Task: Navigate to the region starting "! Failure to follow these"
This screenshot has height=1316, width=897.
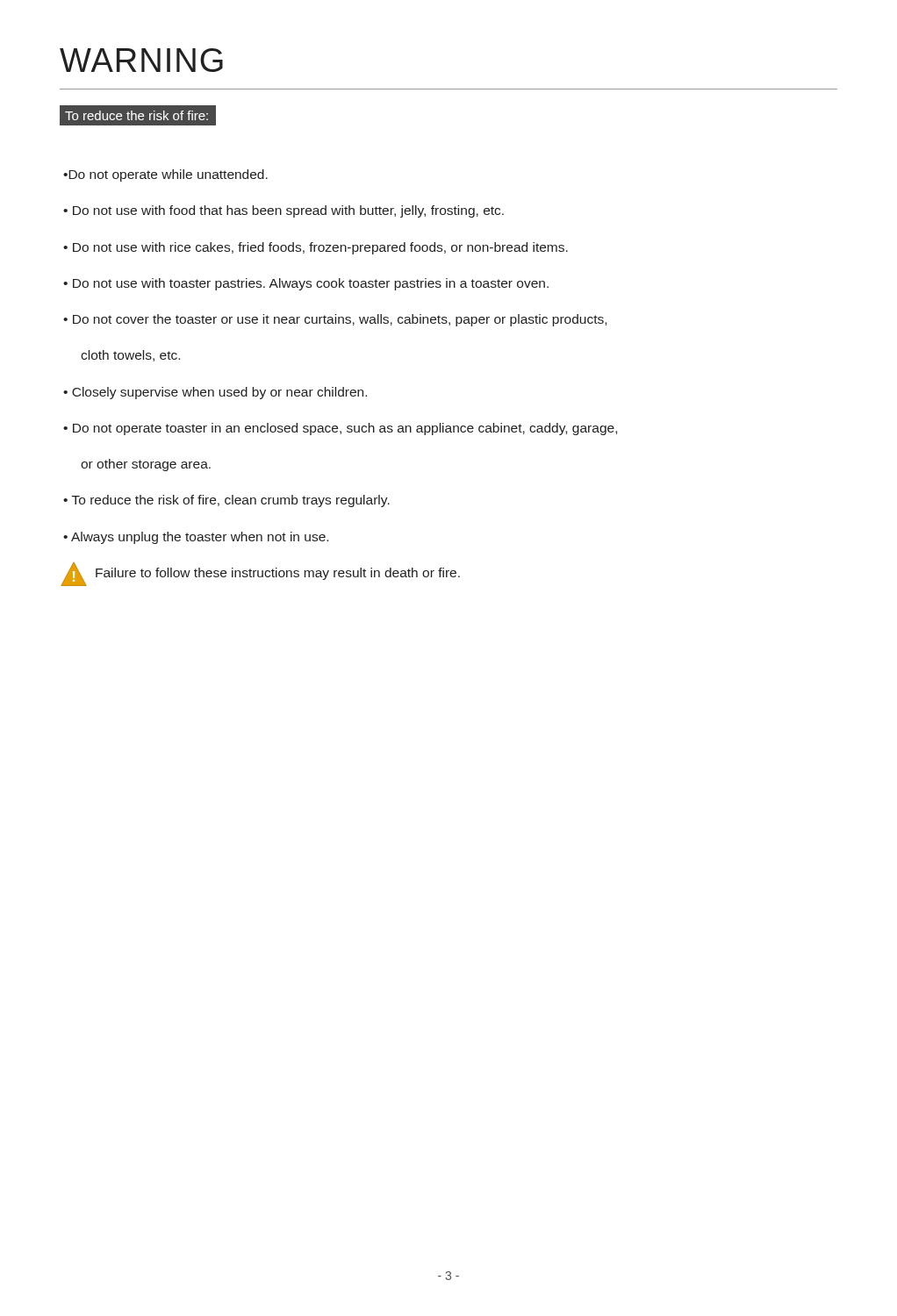Action: pos(260,575)
